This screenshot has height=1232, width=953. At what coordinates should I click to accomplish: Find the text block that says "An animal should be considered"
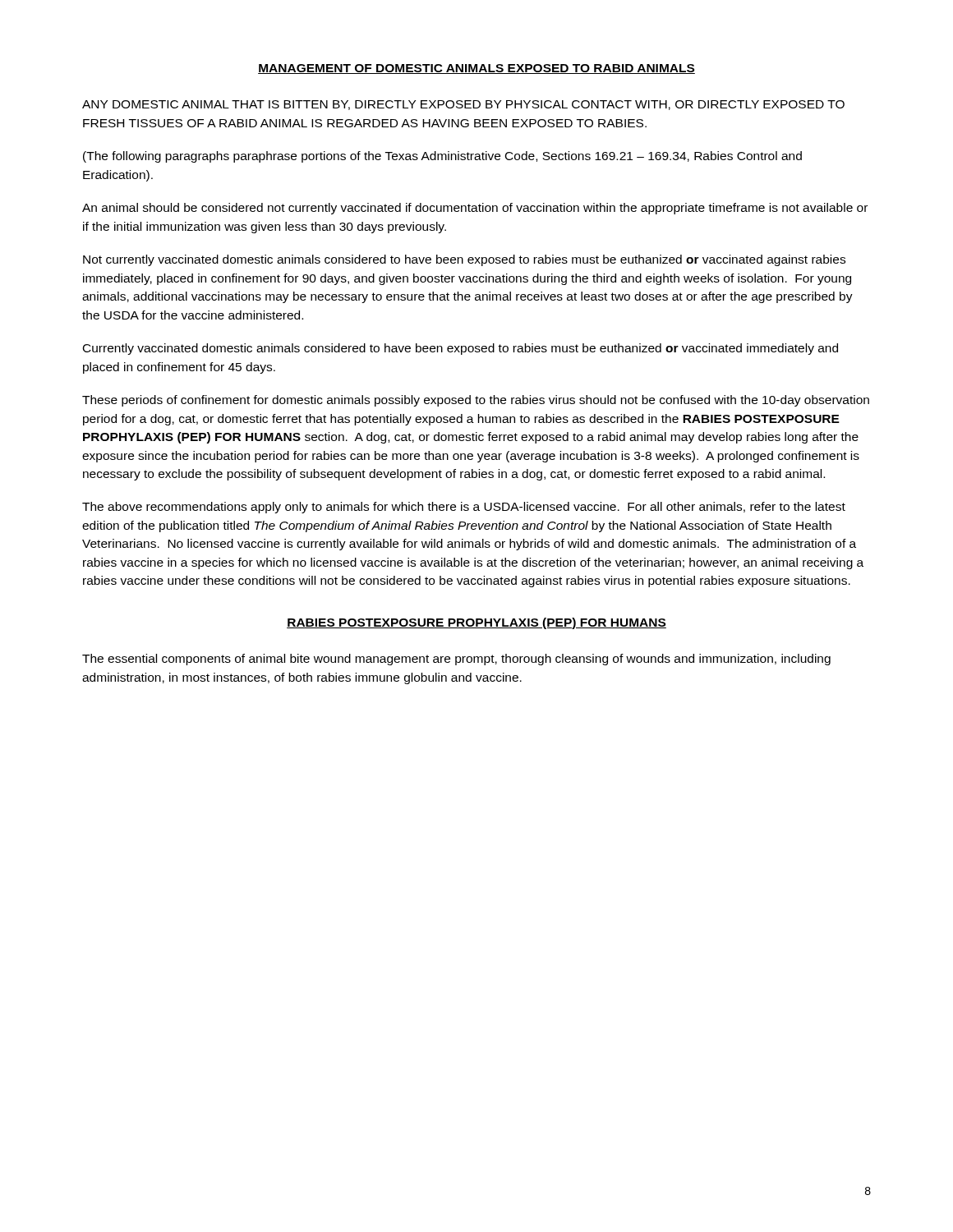[475, 217]
